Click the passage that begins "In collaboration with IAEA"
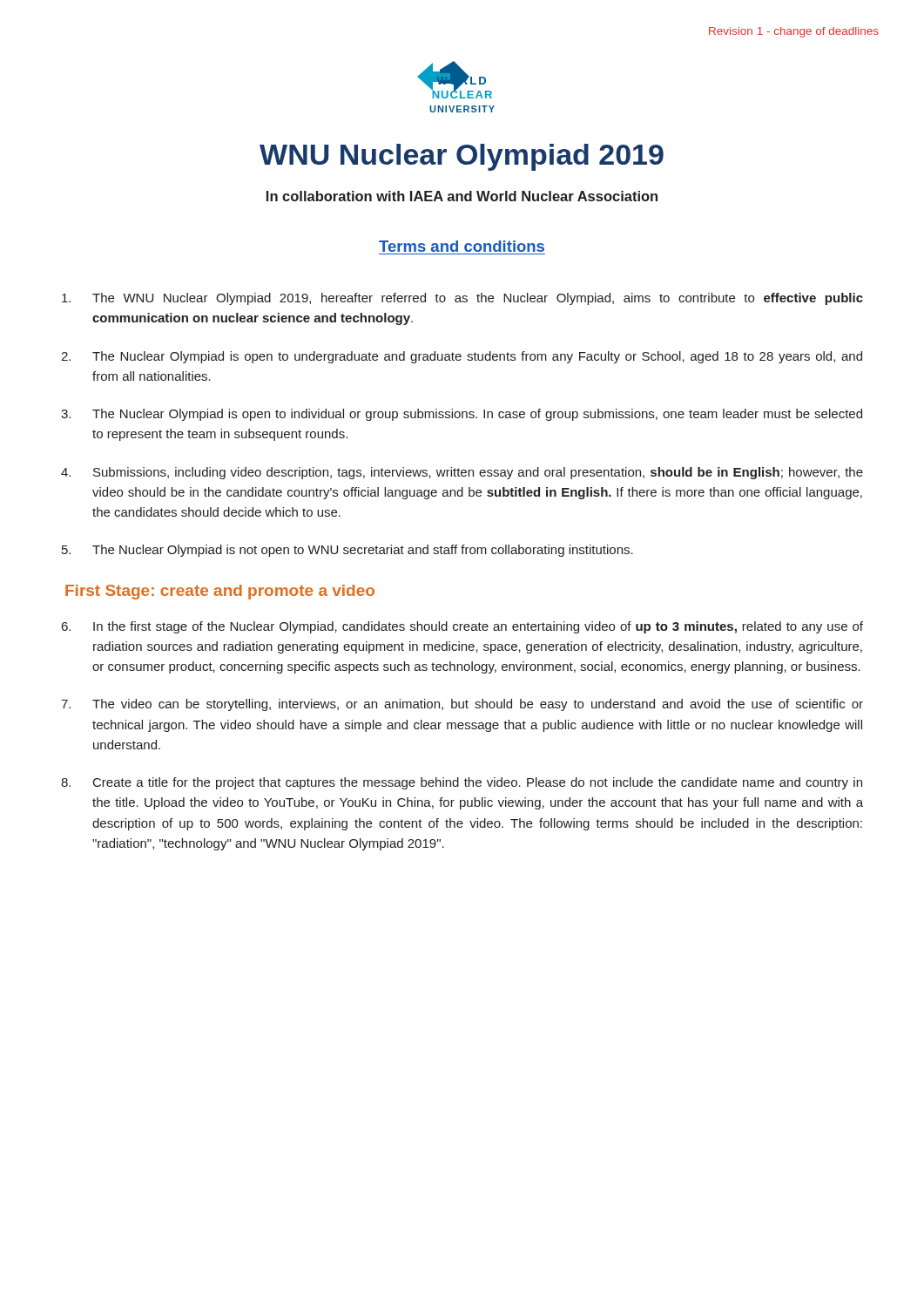 tap(462, 196)
